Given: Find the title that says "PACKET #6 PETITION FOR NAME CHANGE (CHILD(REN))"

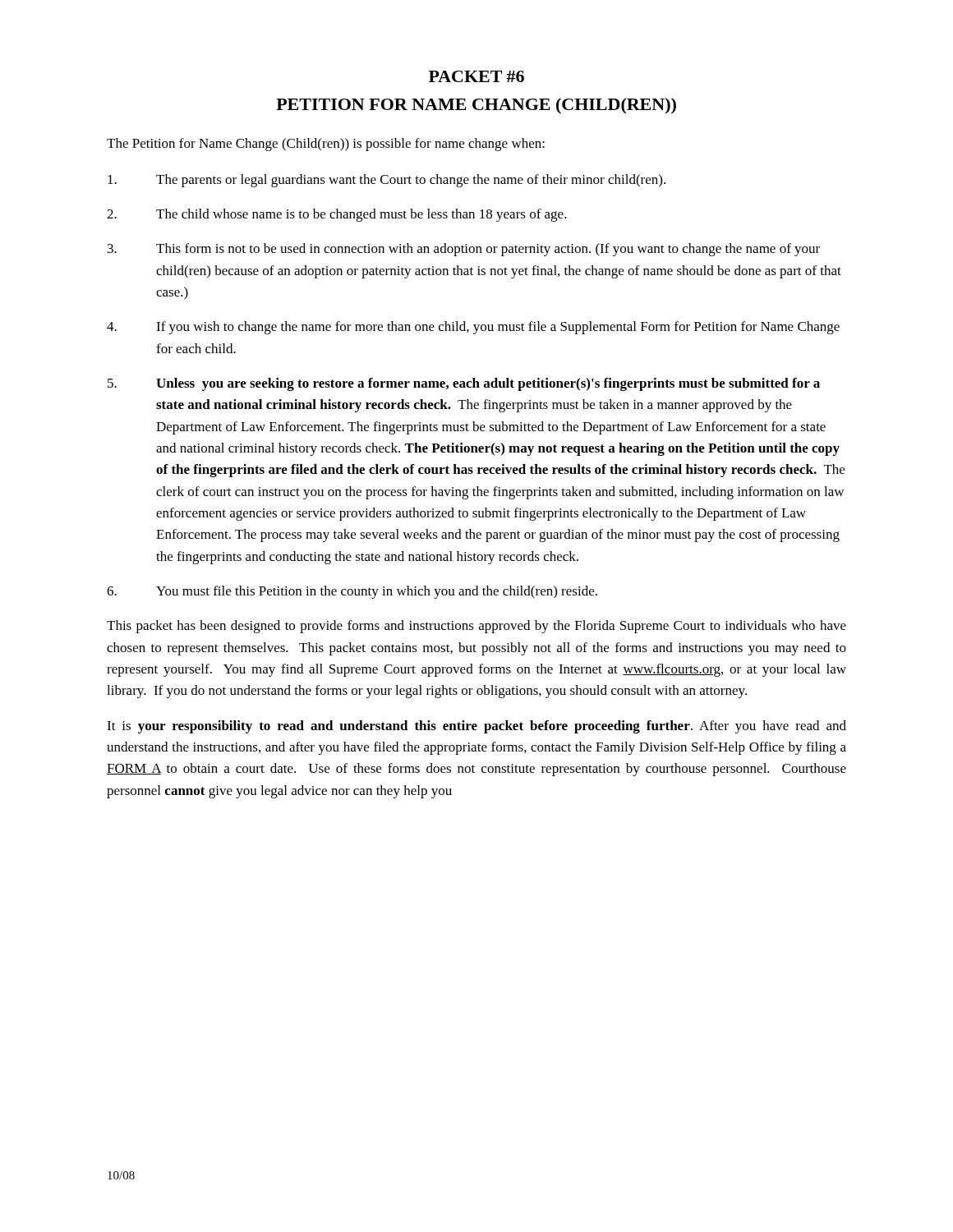Looking at the screenshot, I should [476, 90].
